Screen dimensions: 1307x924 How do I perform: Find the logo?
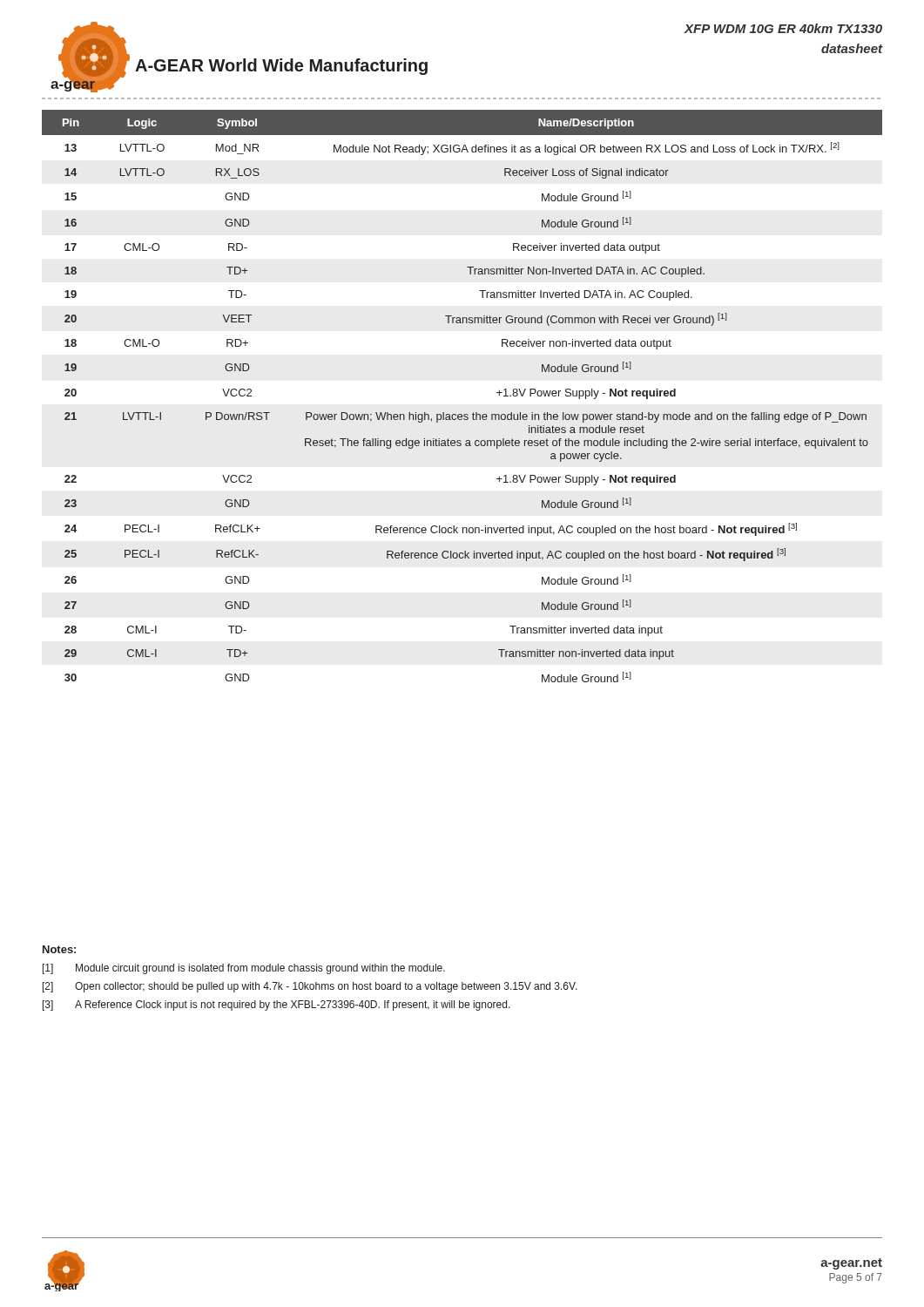pyautogui.click(x=98, y=53)
